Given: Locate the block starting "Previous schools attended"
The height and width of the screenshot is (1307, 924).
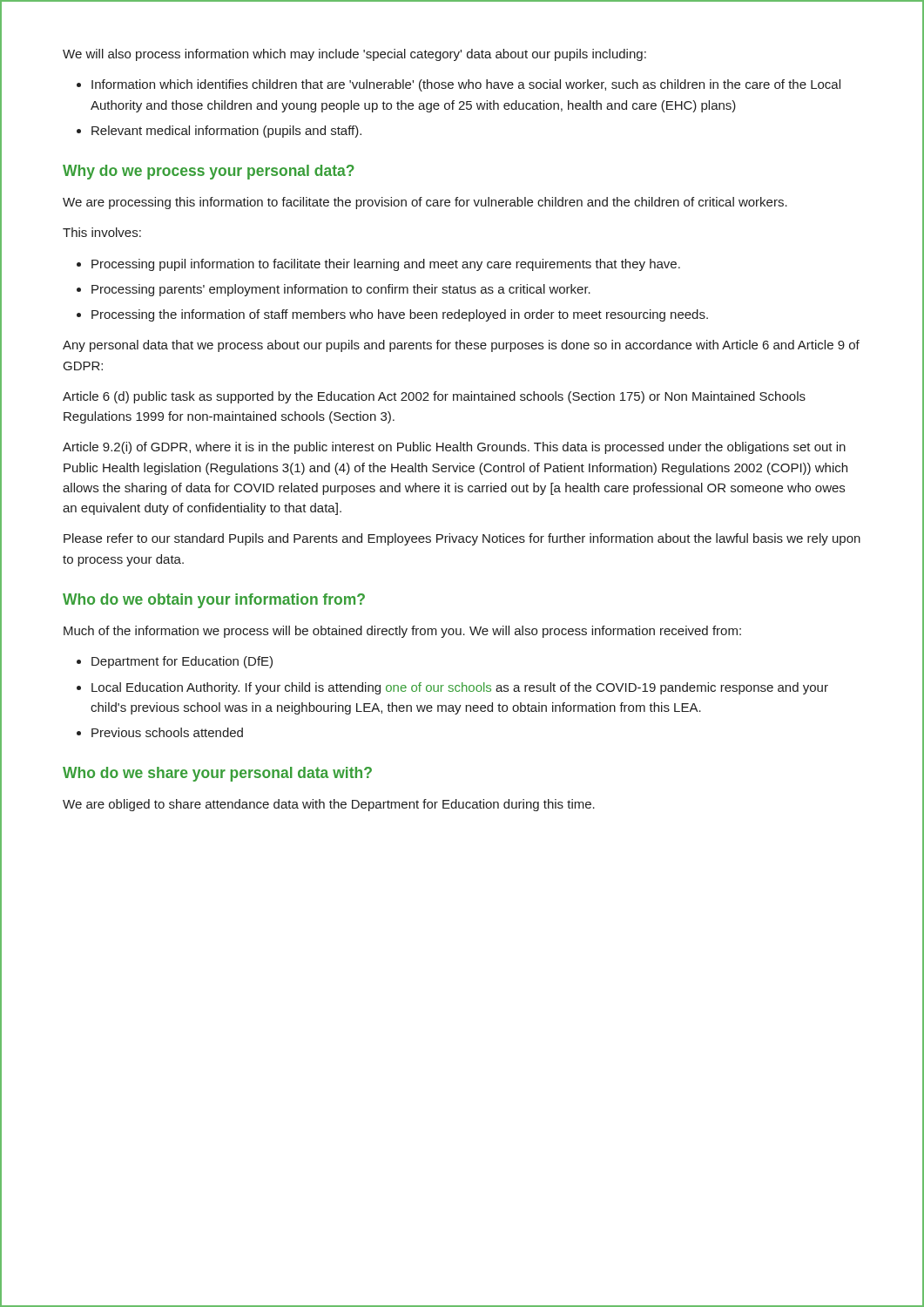Looking at the screenshot, I should pos(167,732).
